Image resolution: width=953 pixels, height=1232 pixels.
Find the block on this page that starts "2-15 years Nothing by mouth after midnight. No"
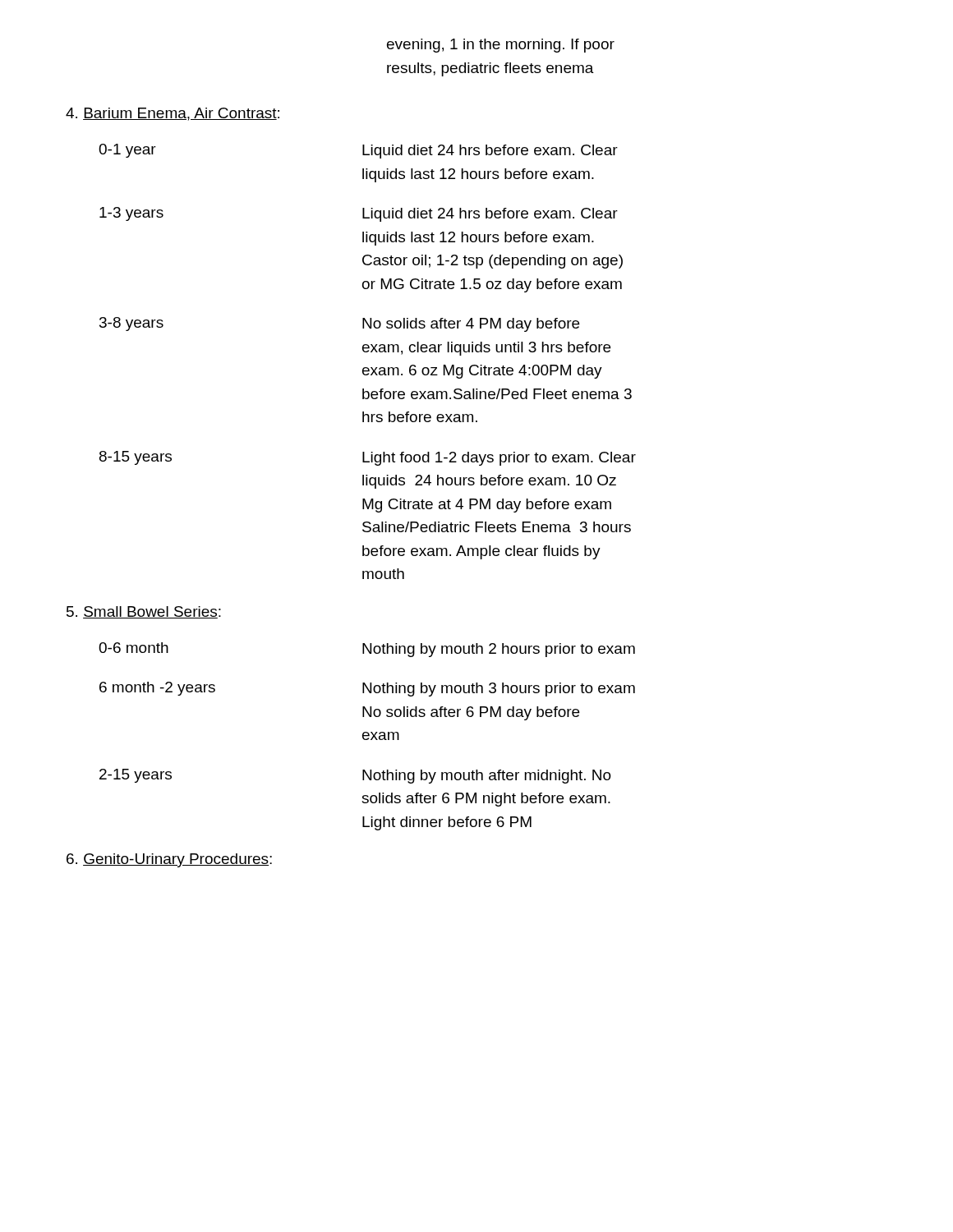pos(476,799)
